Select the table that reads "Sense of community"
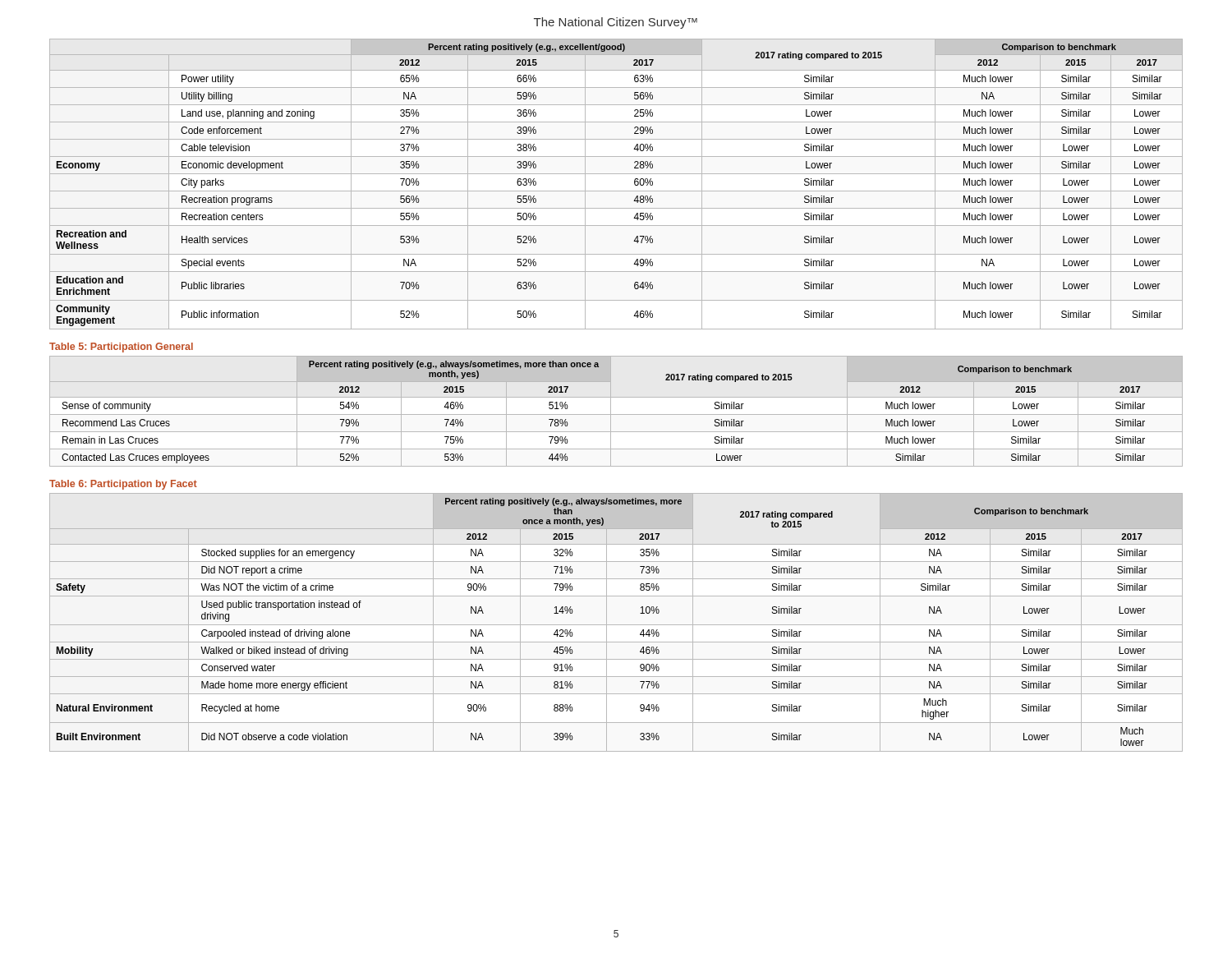Screen dimensions: 953x1232 [x=616, y=411]
